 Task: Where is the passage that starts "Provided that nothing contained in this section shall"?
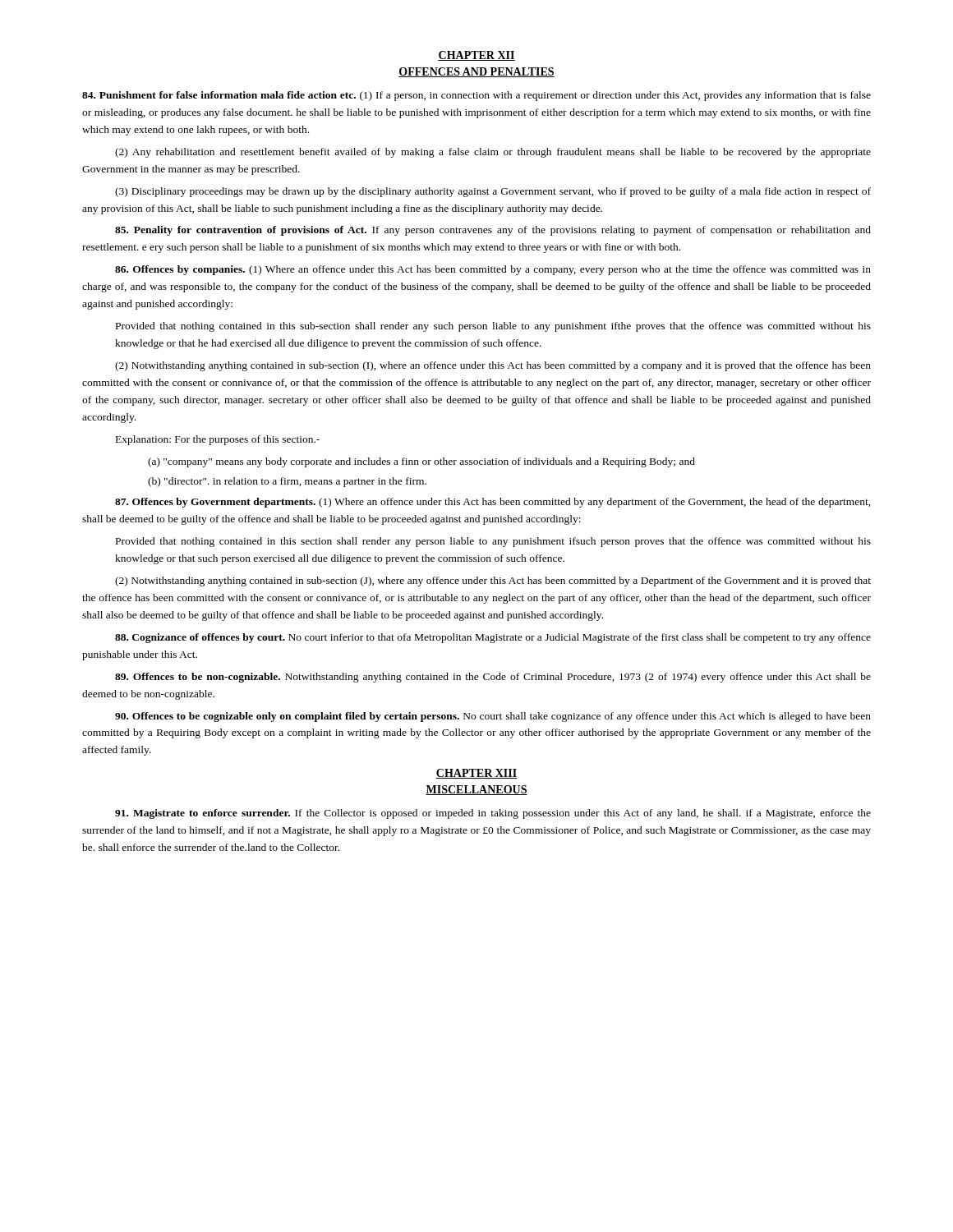(x=493, y=550)
